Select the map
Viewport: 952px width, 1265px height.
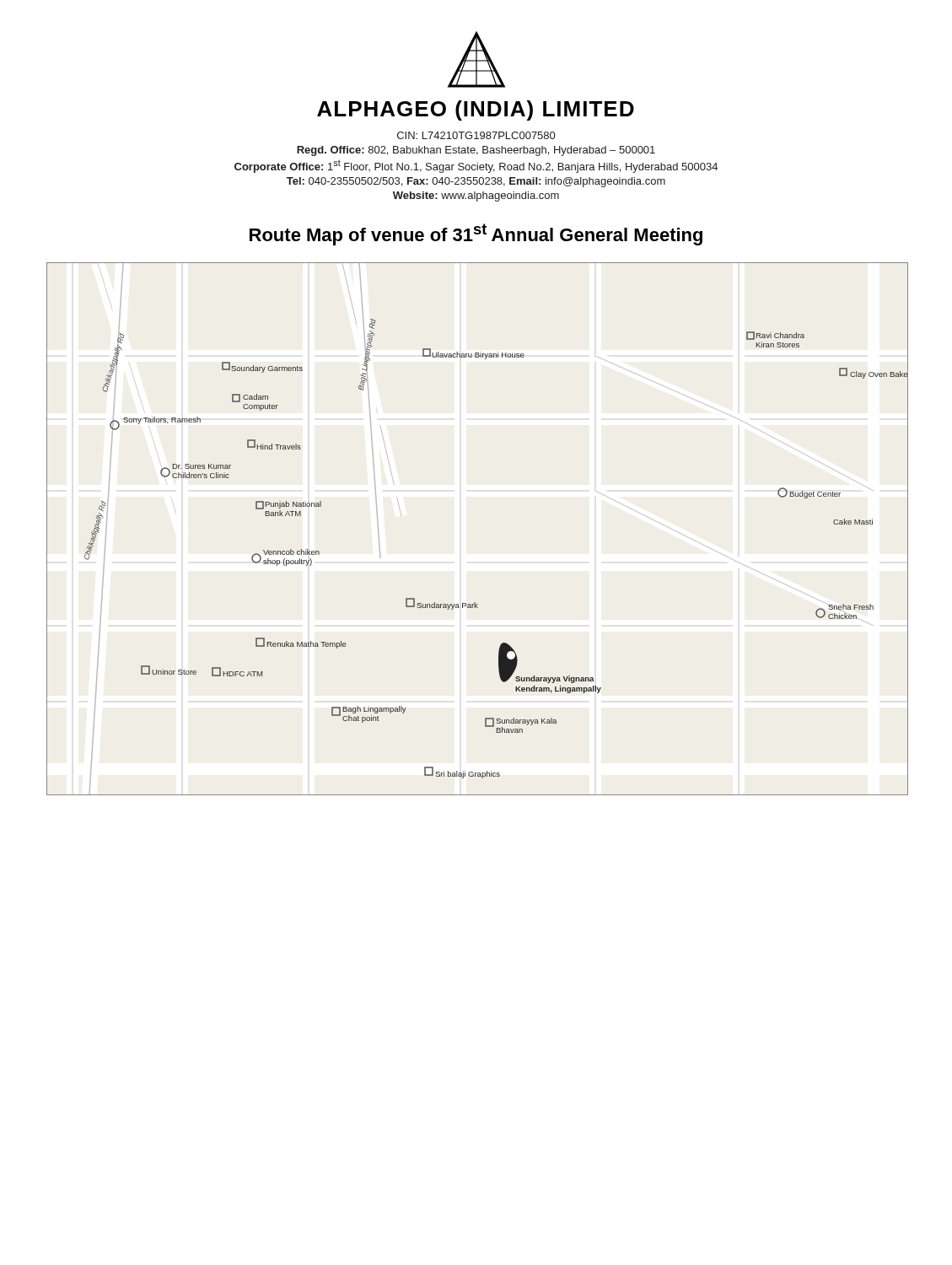[x=477, y=528]
